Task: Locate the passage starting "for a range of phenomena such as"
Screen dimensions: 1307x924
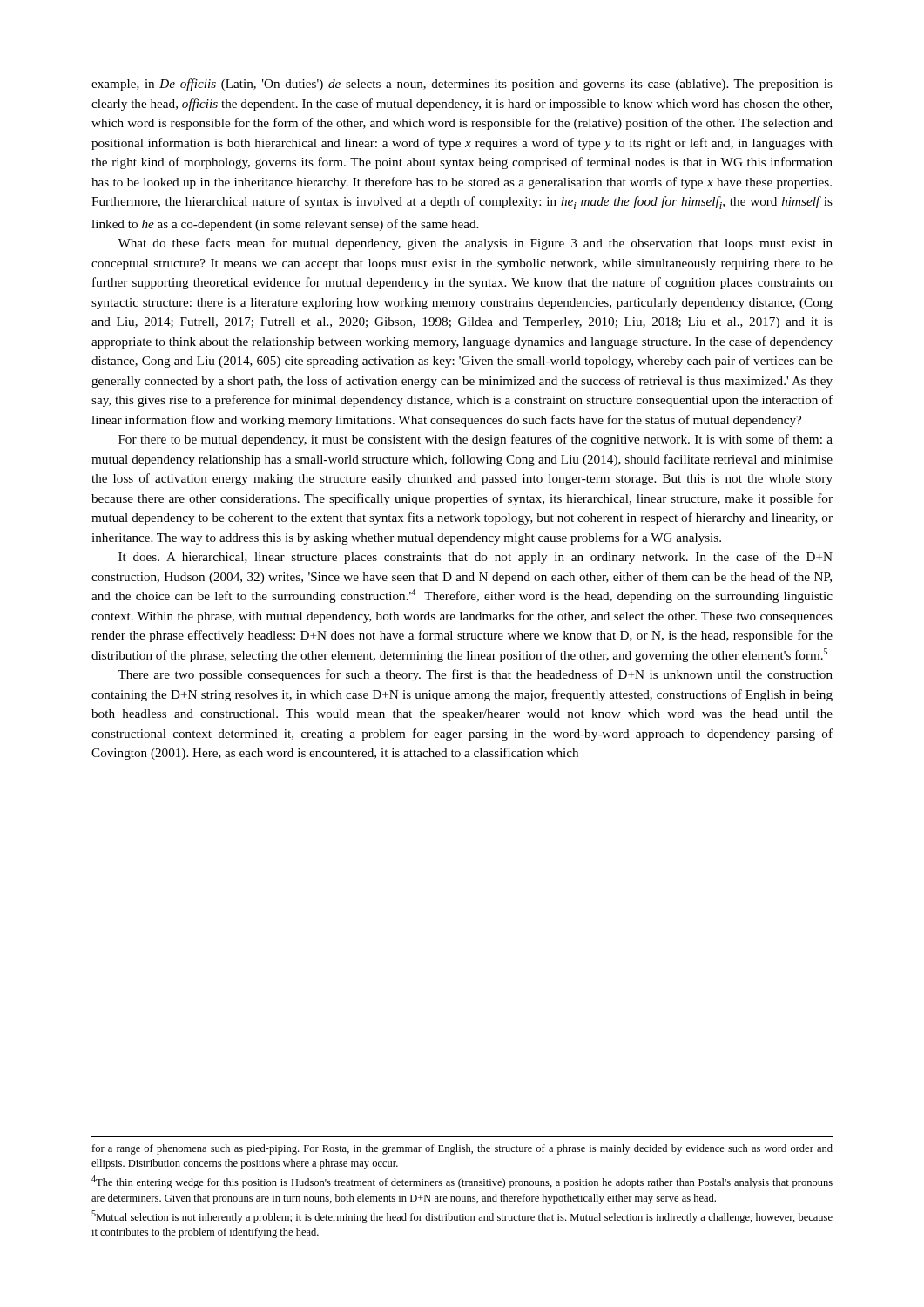Action: tap(462, 1156)
